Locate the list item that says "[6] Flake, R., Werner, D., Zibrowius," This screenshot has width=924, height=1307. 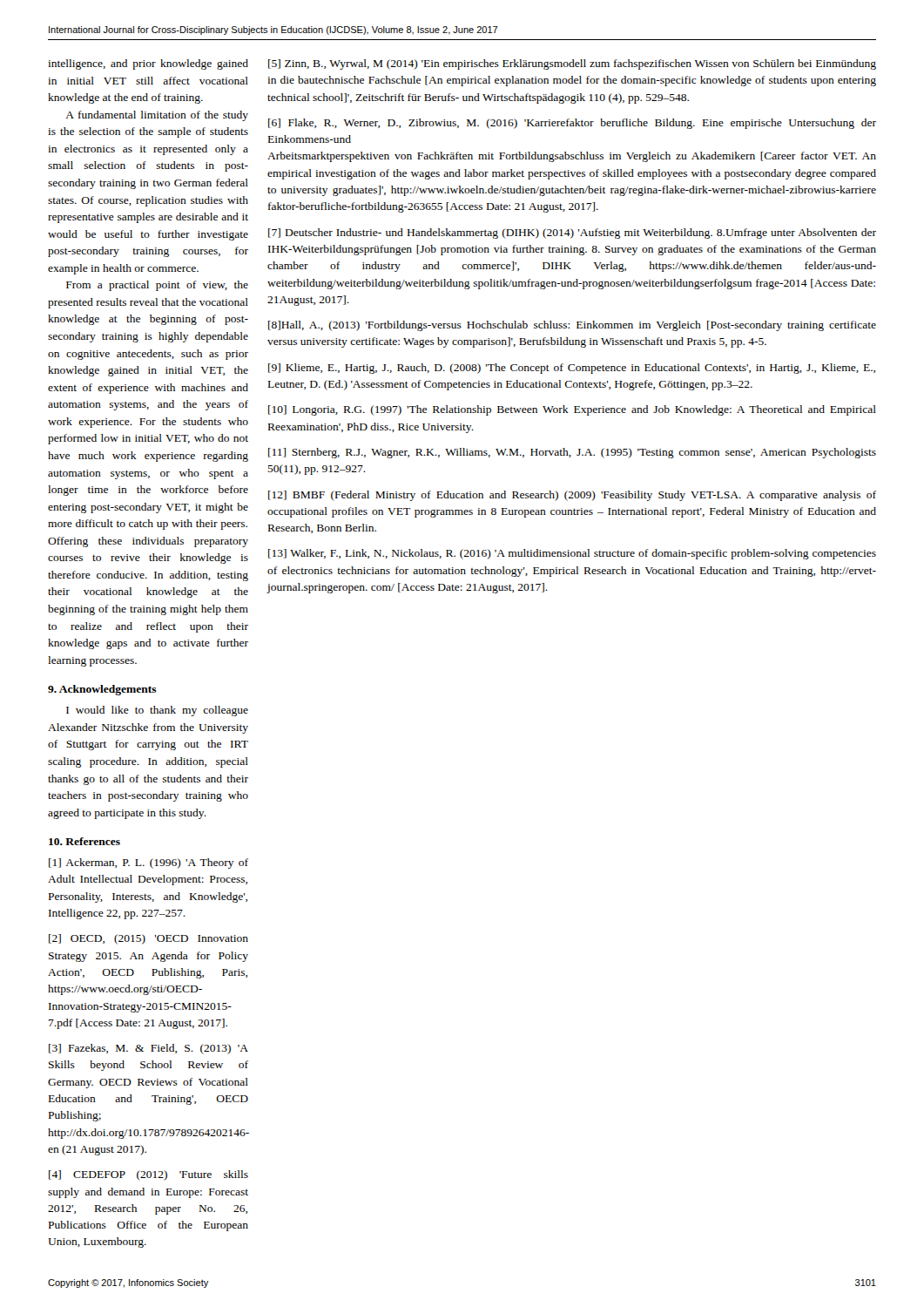tap(572, 164)
